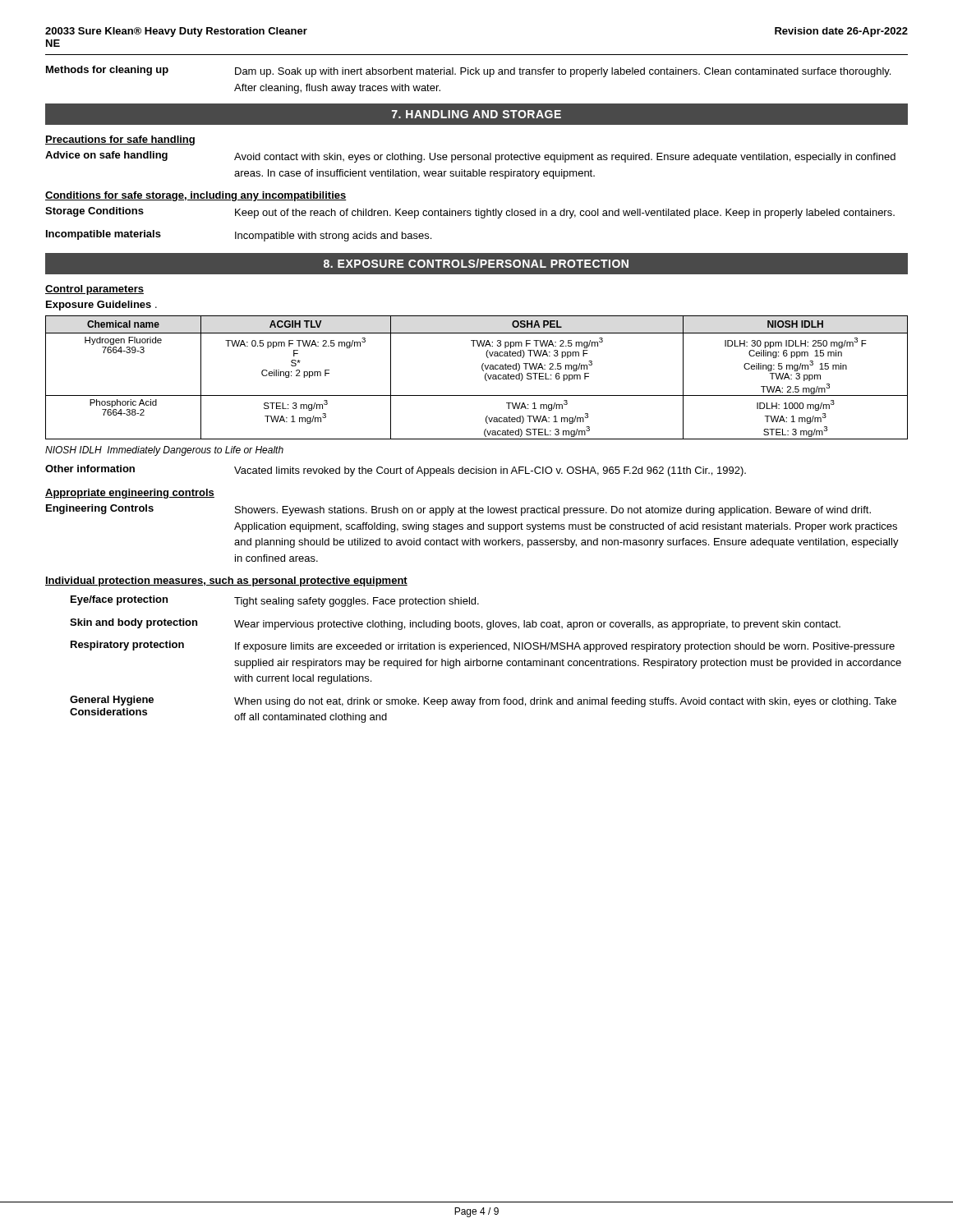953x1232 pixels.
Task: Locate the block starting "NIOSH IDLH Immediately Dangerous to"
Action: coord(164,450)
